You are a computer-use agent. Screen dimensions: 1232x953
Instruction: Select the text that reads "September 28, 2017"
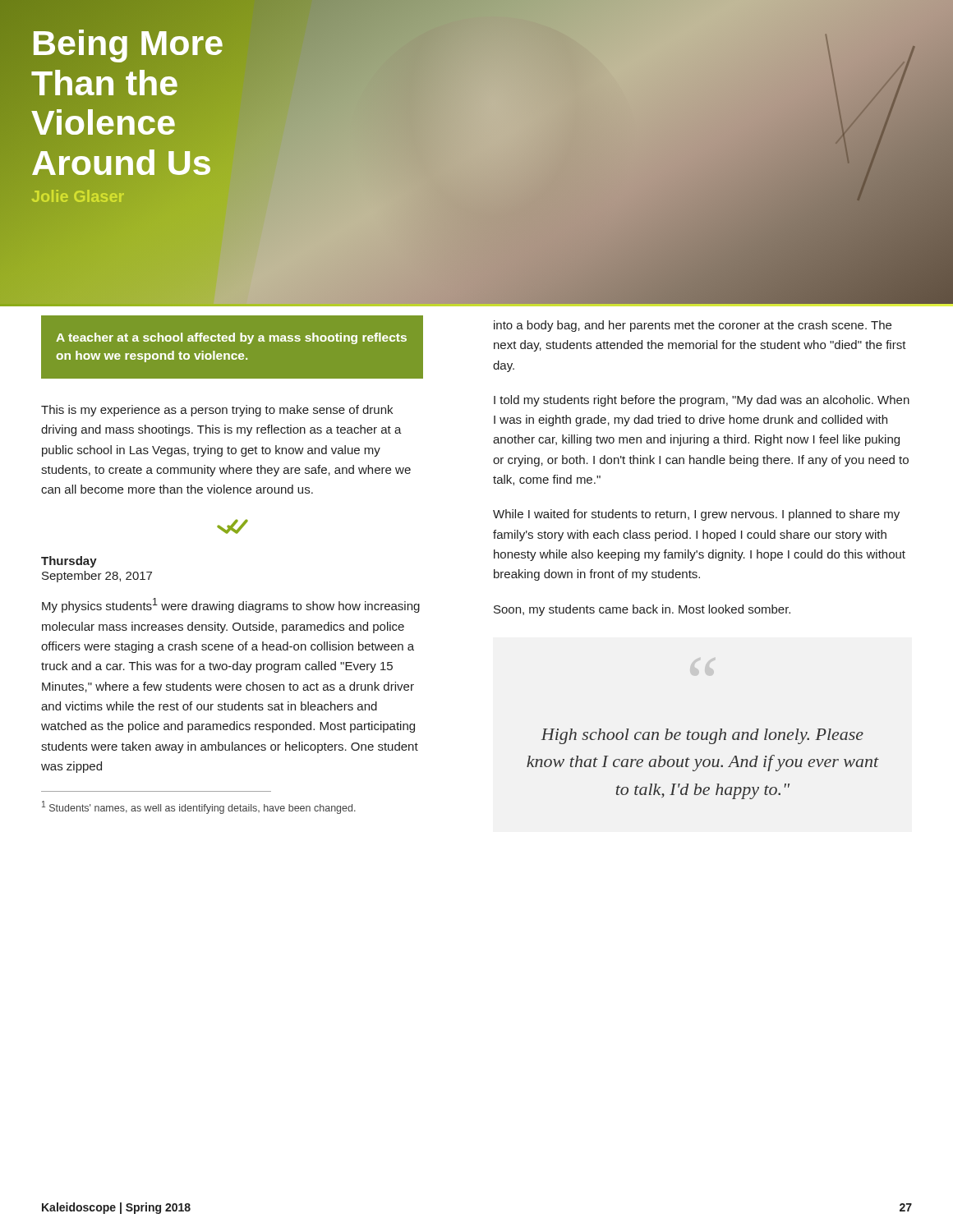(x=97, y=576)
